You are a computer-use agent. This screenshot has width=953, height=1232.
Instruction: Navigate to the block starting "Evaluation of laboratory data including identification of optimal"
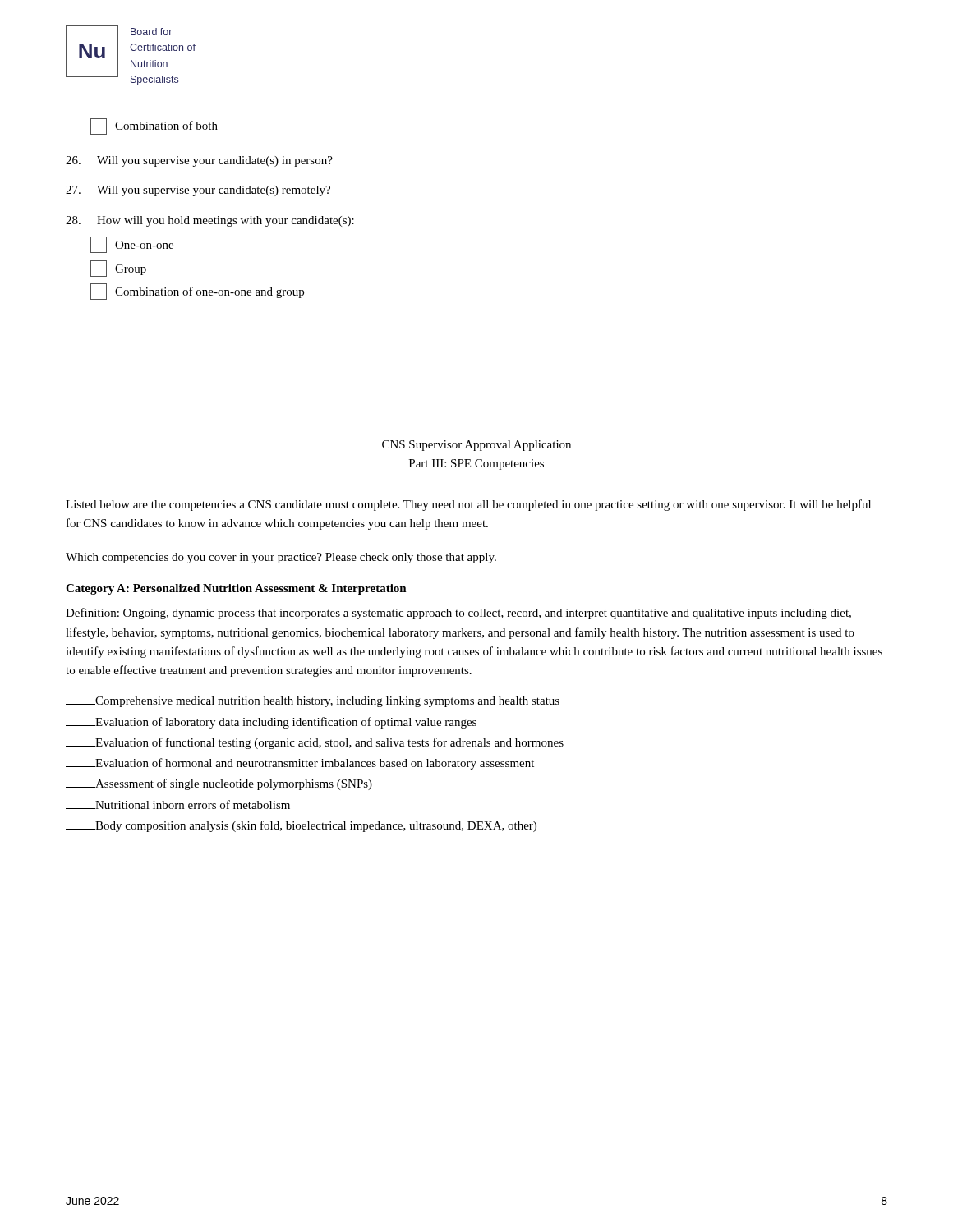click(x=271, y=722)
